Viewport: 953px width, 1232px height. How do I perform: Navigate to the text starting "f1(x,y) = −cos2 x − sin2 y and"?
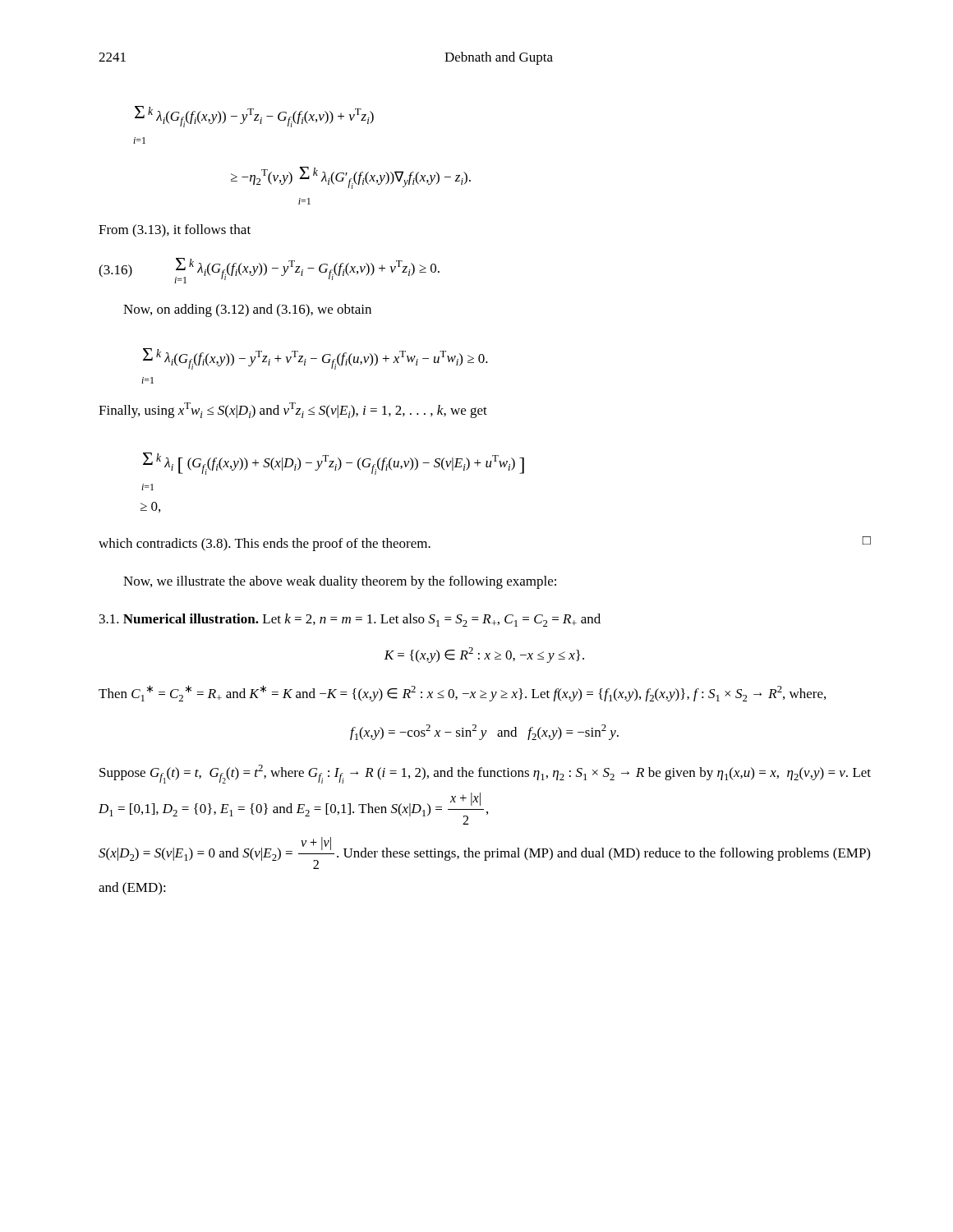485,733
